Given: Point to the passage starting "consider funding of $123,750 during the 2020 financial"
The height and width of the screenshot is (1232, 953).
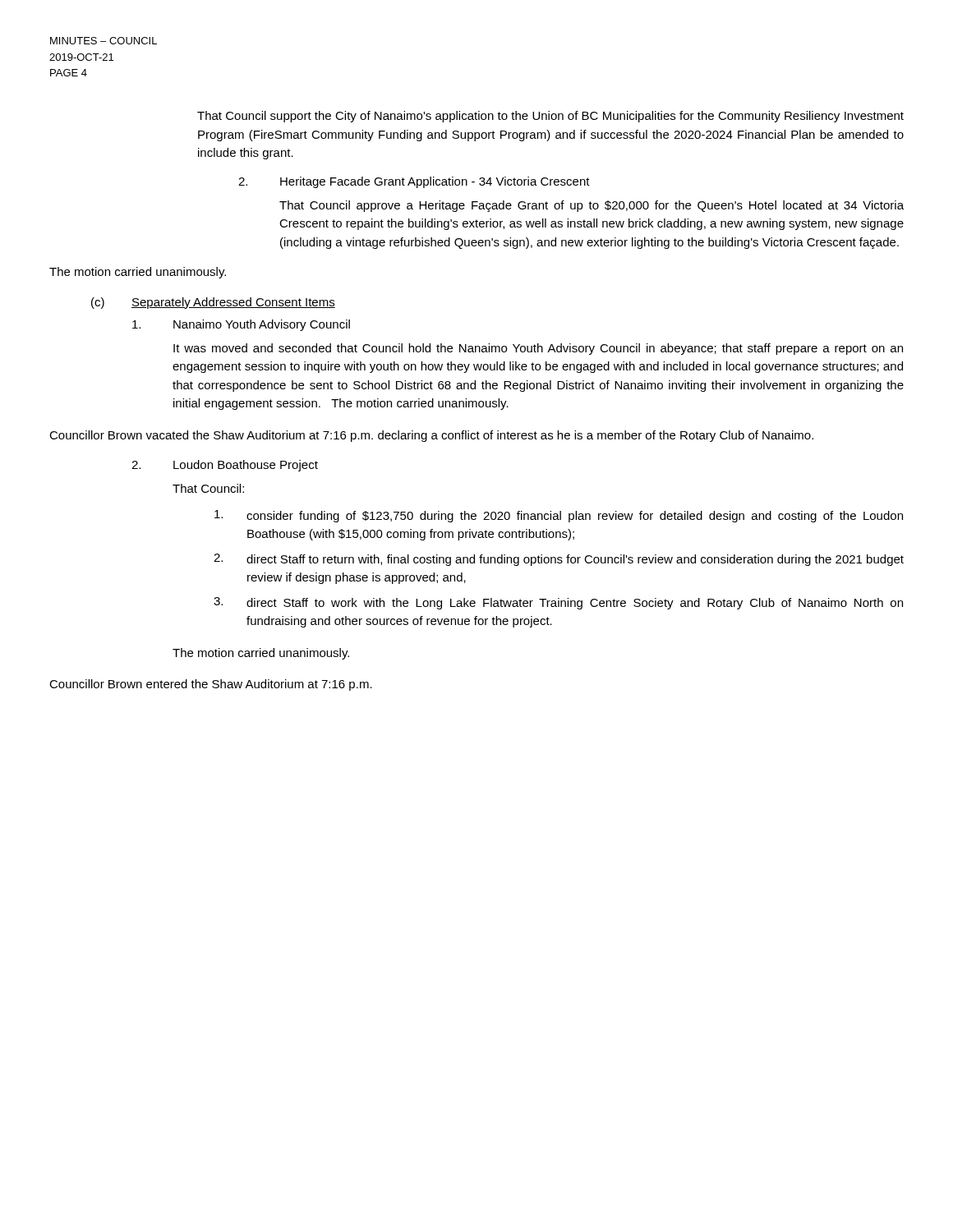Looking at the screenshot, I should click(x=559, y=525).
